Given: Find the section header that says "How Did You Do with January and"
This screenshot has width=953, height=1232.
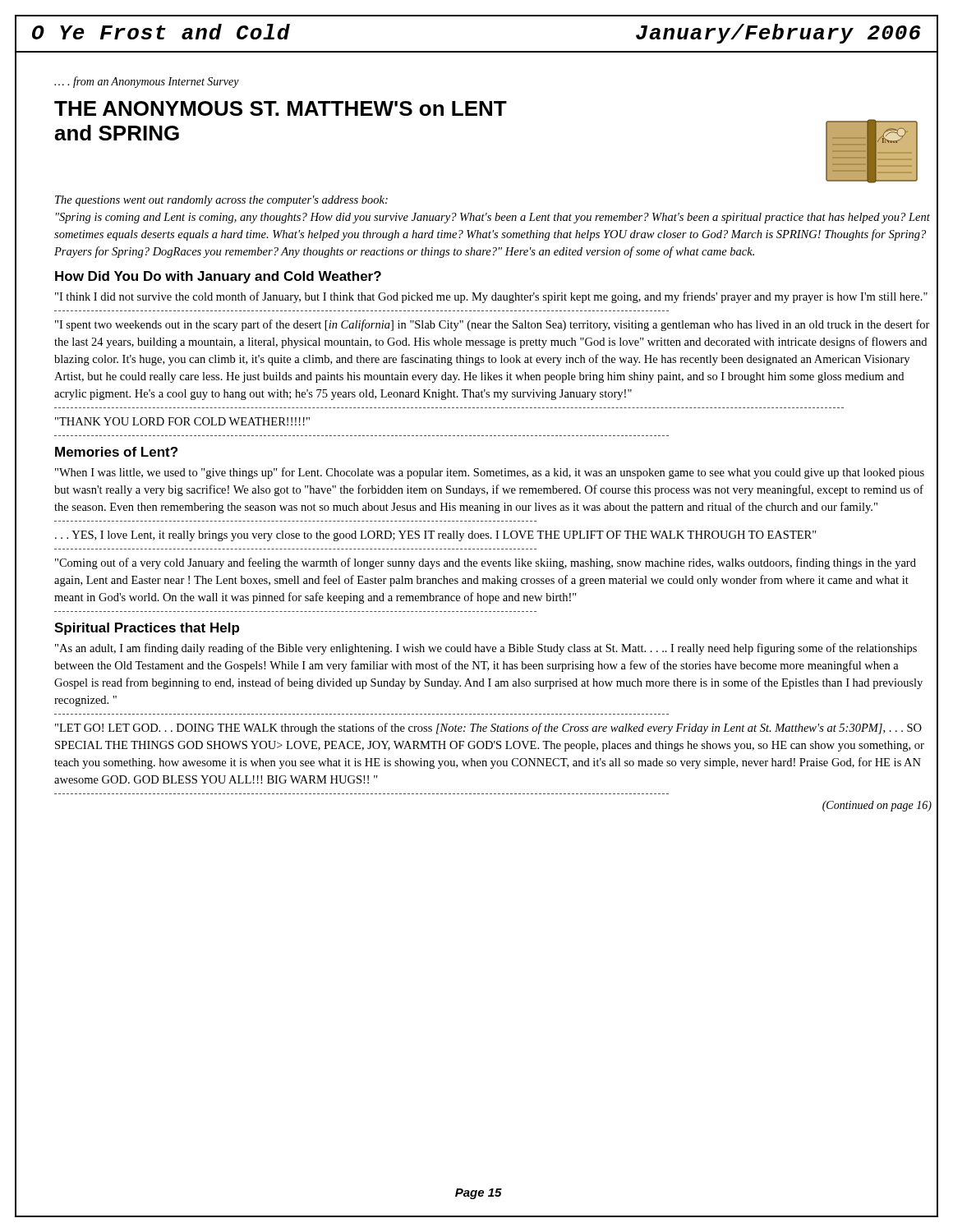Looking at the screenshot, I should click(x=218, y=276).
